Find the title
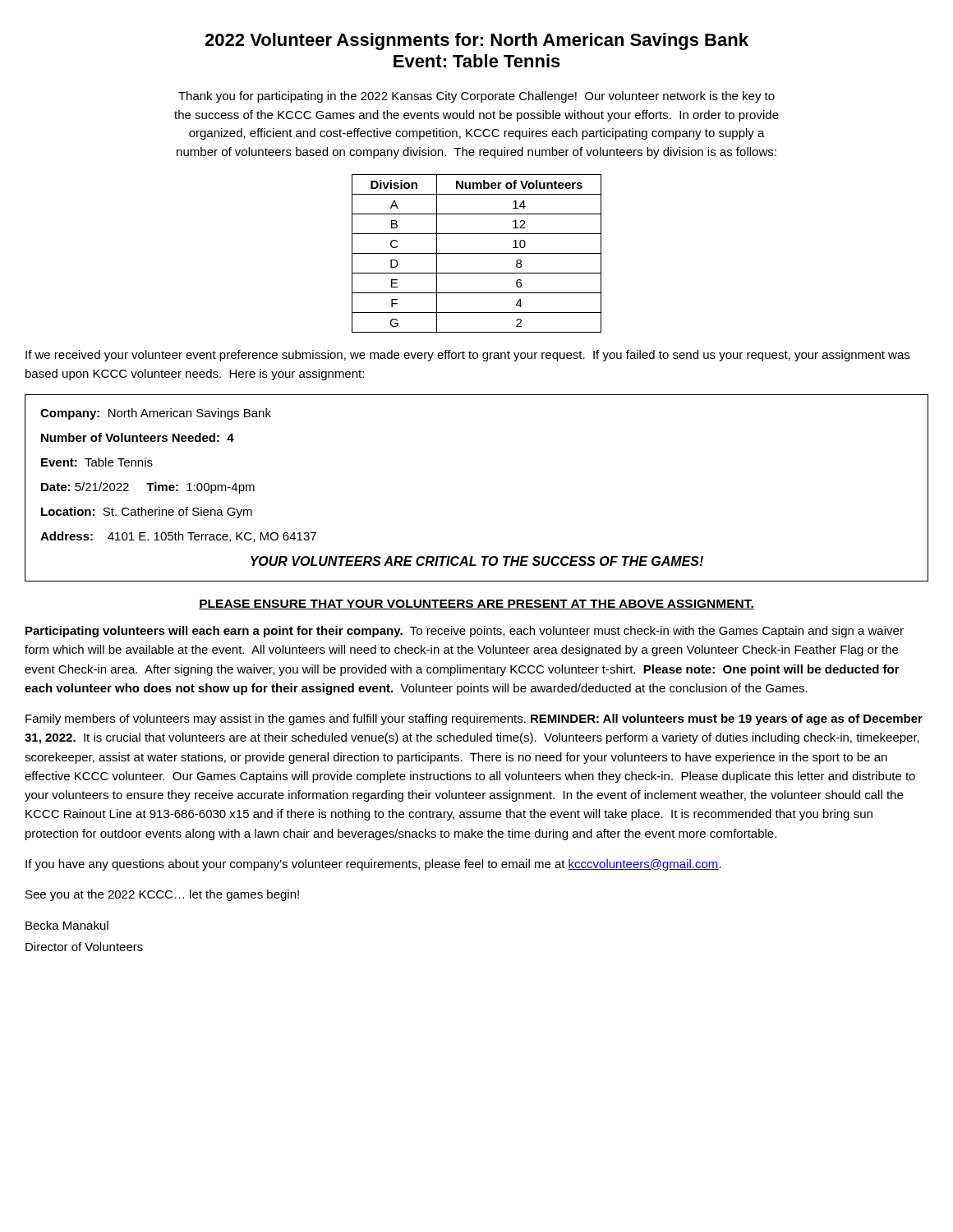The image size is (953, 1232). click(x=476, y=51)
